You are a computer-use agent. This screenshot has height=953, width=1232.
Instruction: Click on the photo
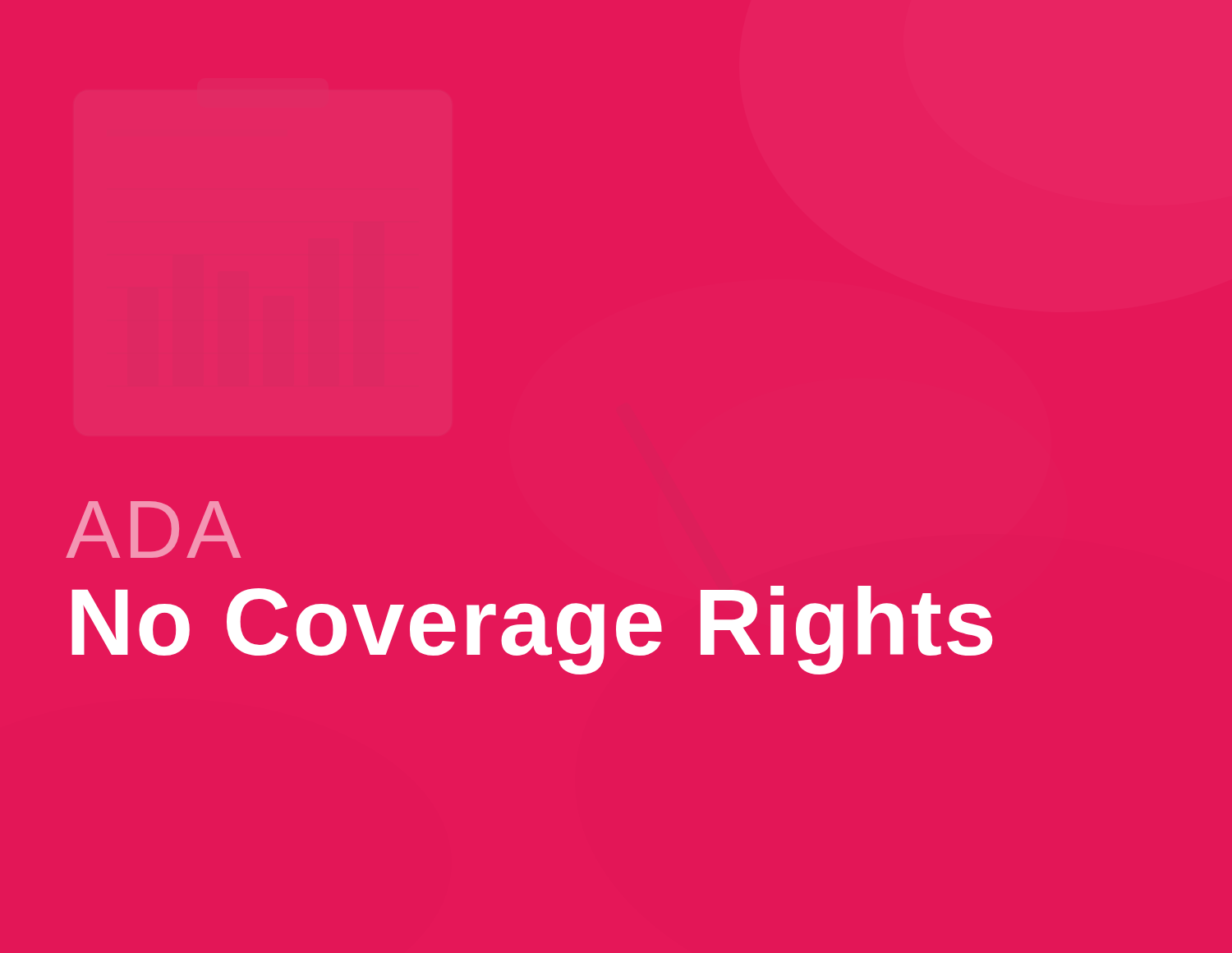(616, 476)
